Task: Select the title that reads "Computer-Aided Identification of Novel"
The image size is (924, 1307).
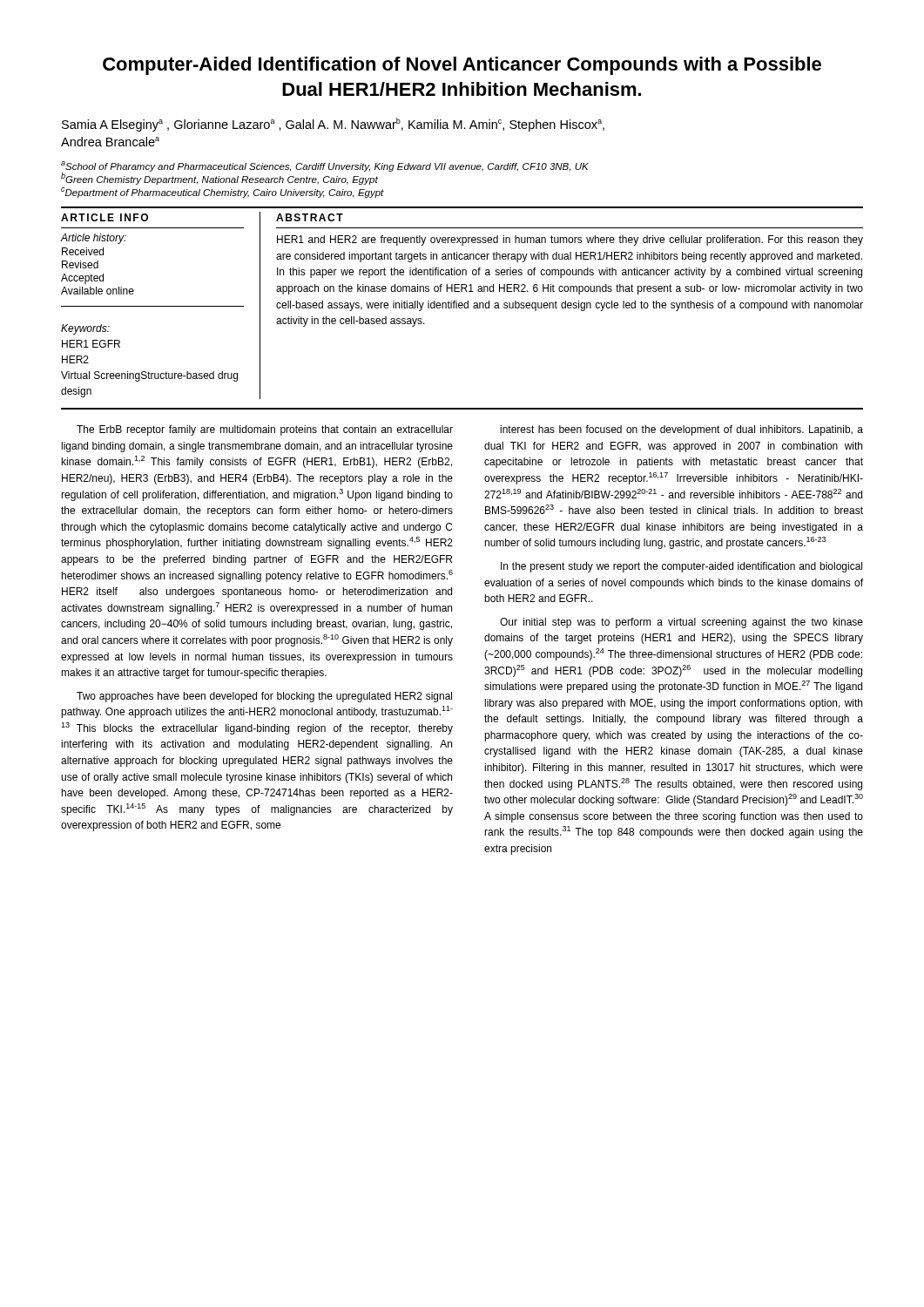Action: point(462,77)
